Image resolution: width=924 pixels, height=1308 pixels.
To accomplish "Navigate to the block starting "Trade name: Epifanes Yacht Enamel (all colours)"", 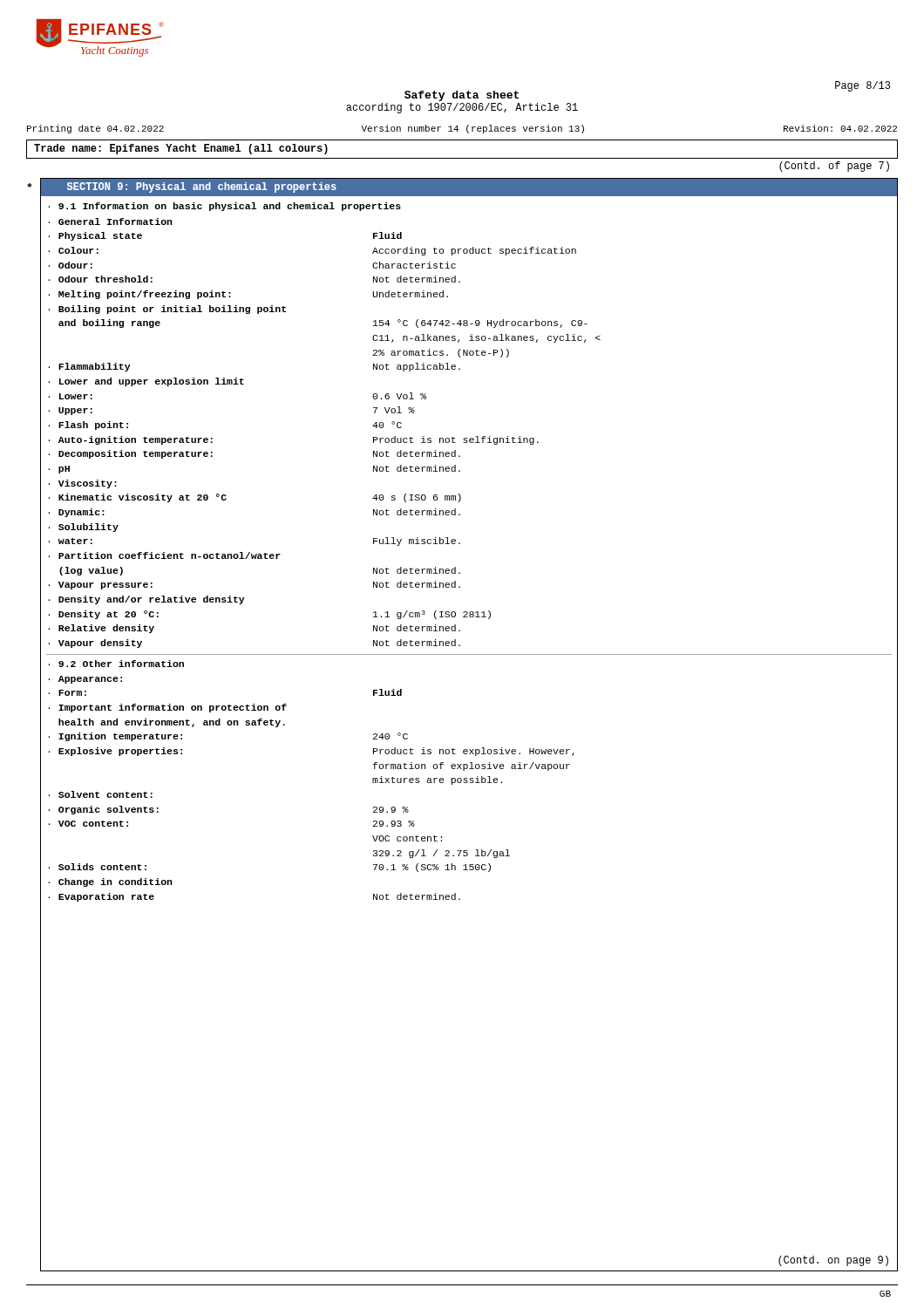I will pyautogui.click(x=182, y=149).
